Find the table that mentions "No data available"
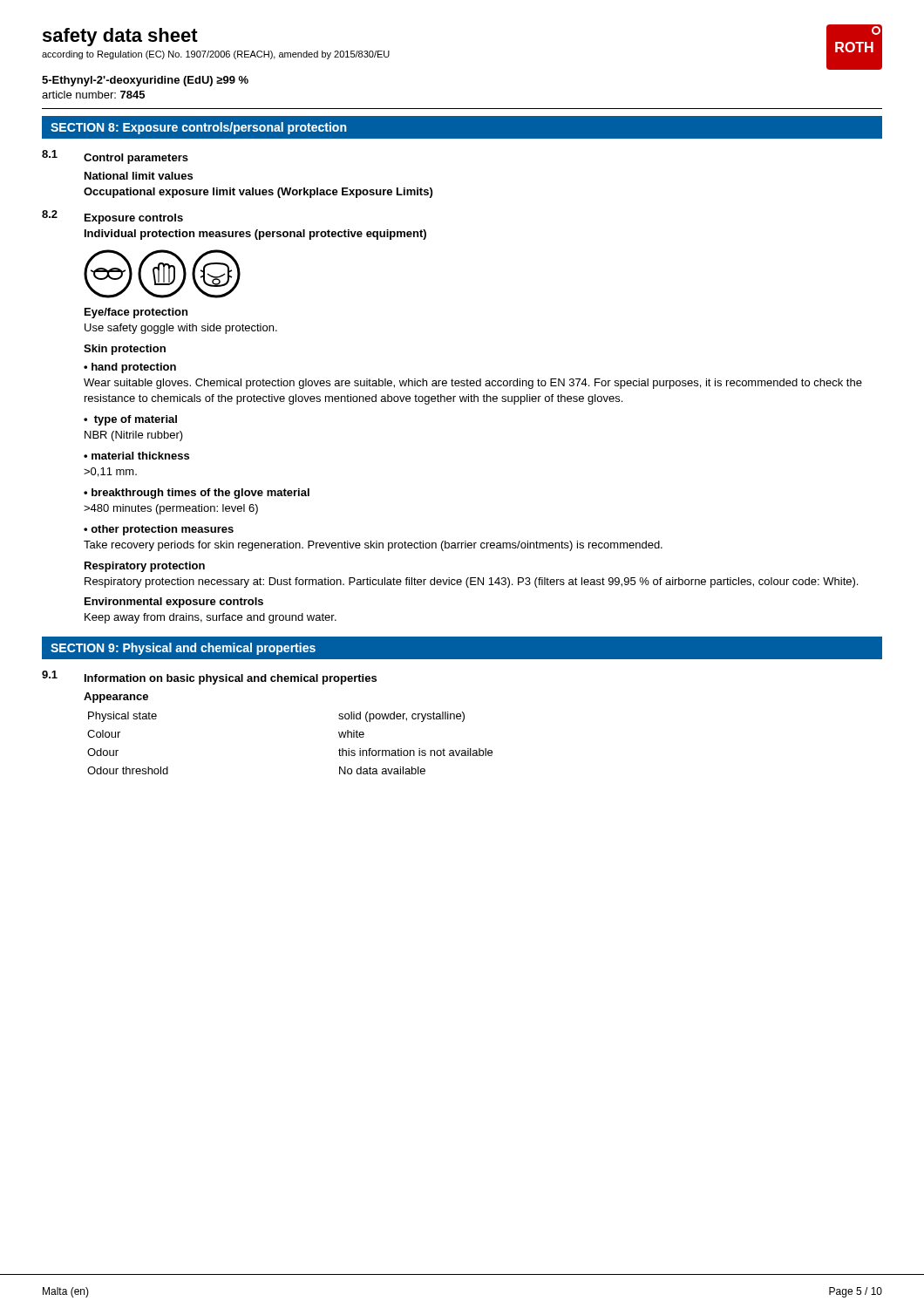Image resolution: width=924 pixels, height=1308 pixels. coord(483,743)
